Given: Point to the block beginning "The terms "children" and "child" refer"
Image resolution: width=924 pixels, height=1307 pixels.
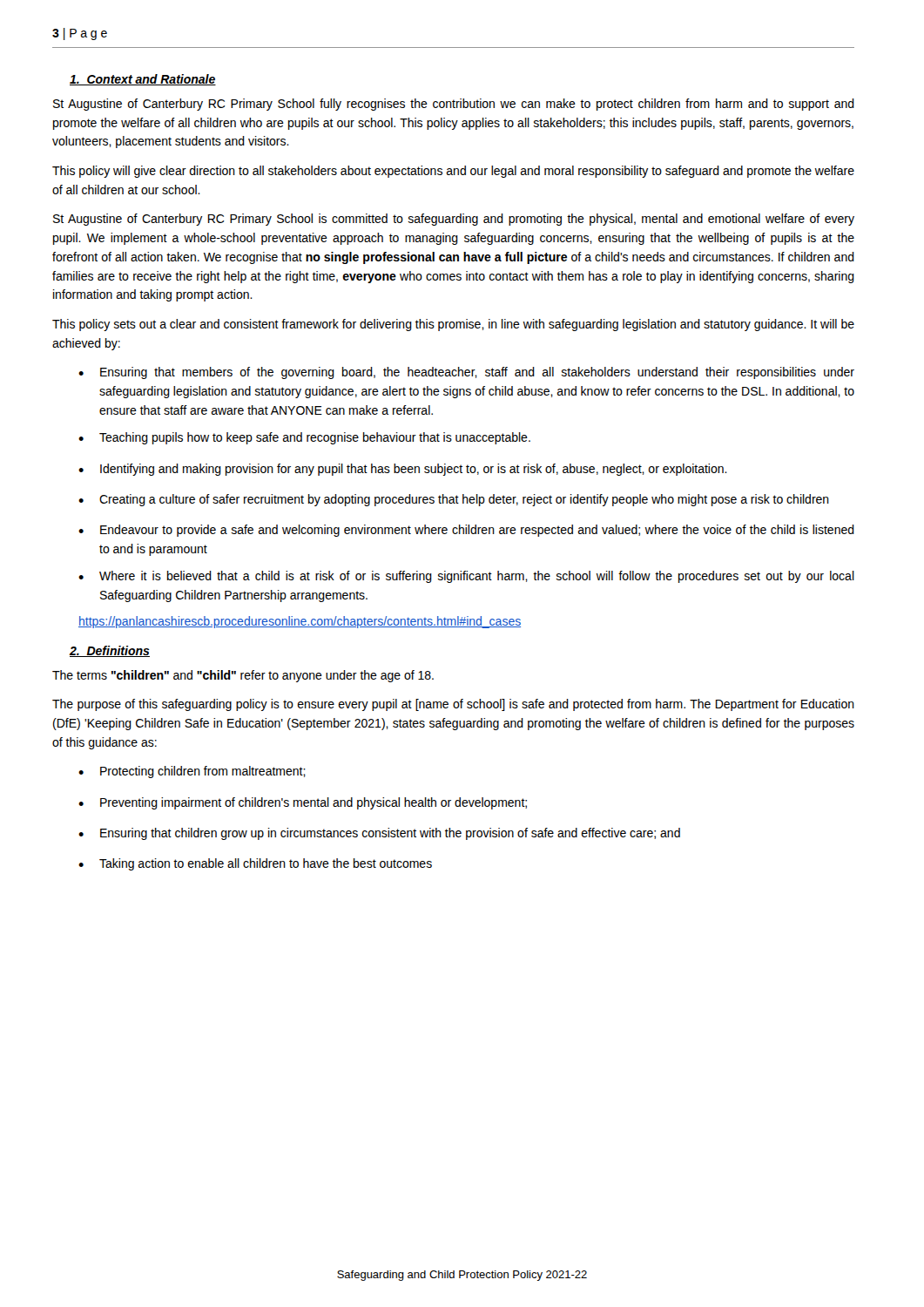Looking at the screenshot, I should (243, 675).
